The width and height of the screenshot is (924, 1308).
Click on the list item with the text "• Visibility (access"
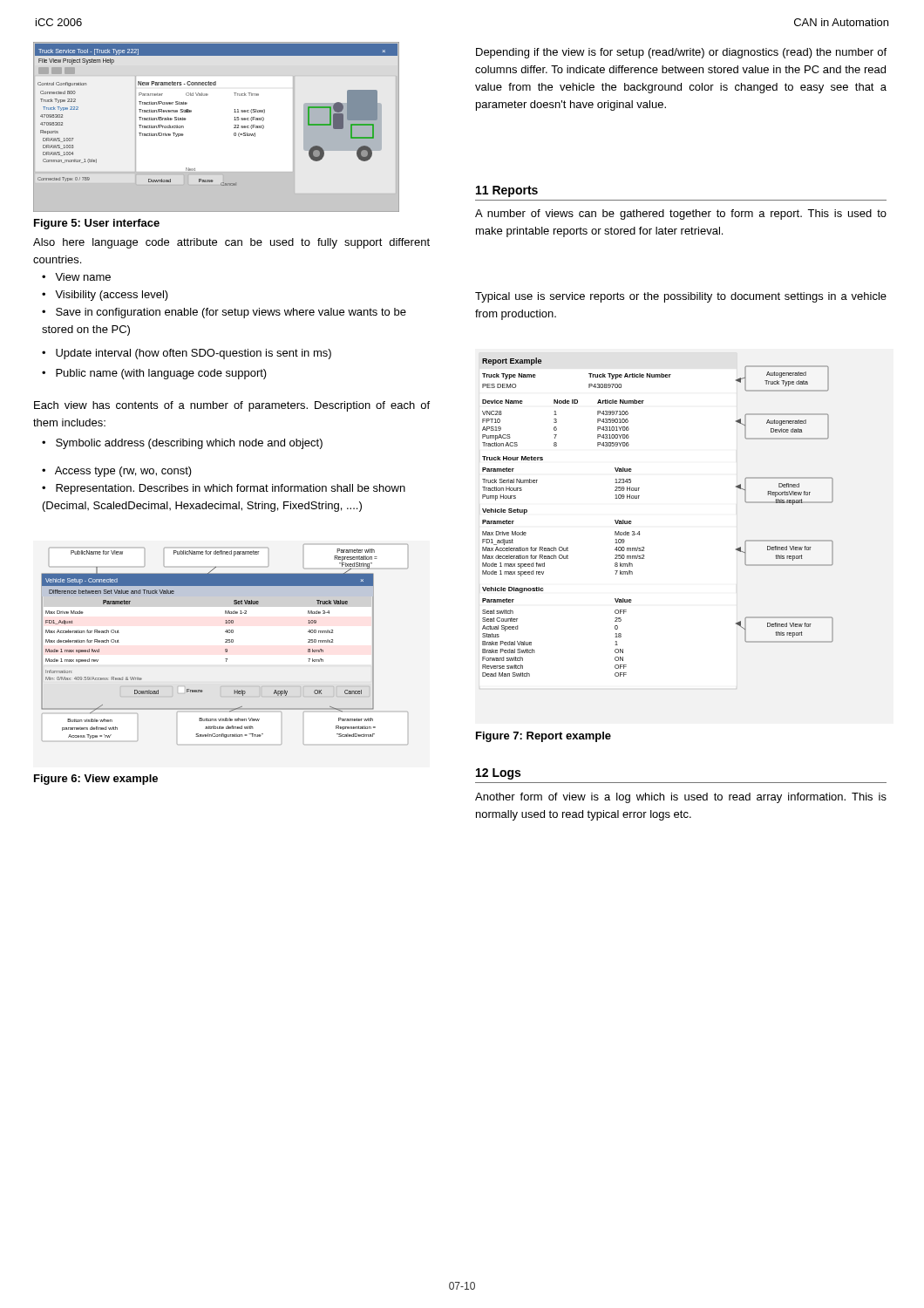coord(105,294)
